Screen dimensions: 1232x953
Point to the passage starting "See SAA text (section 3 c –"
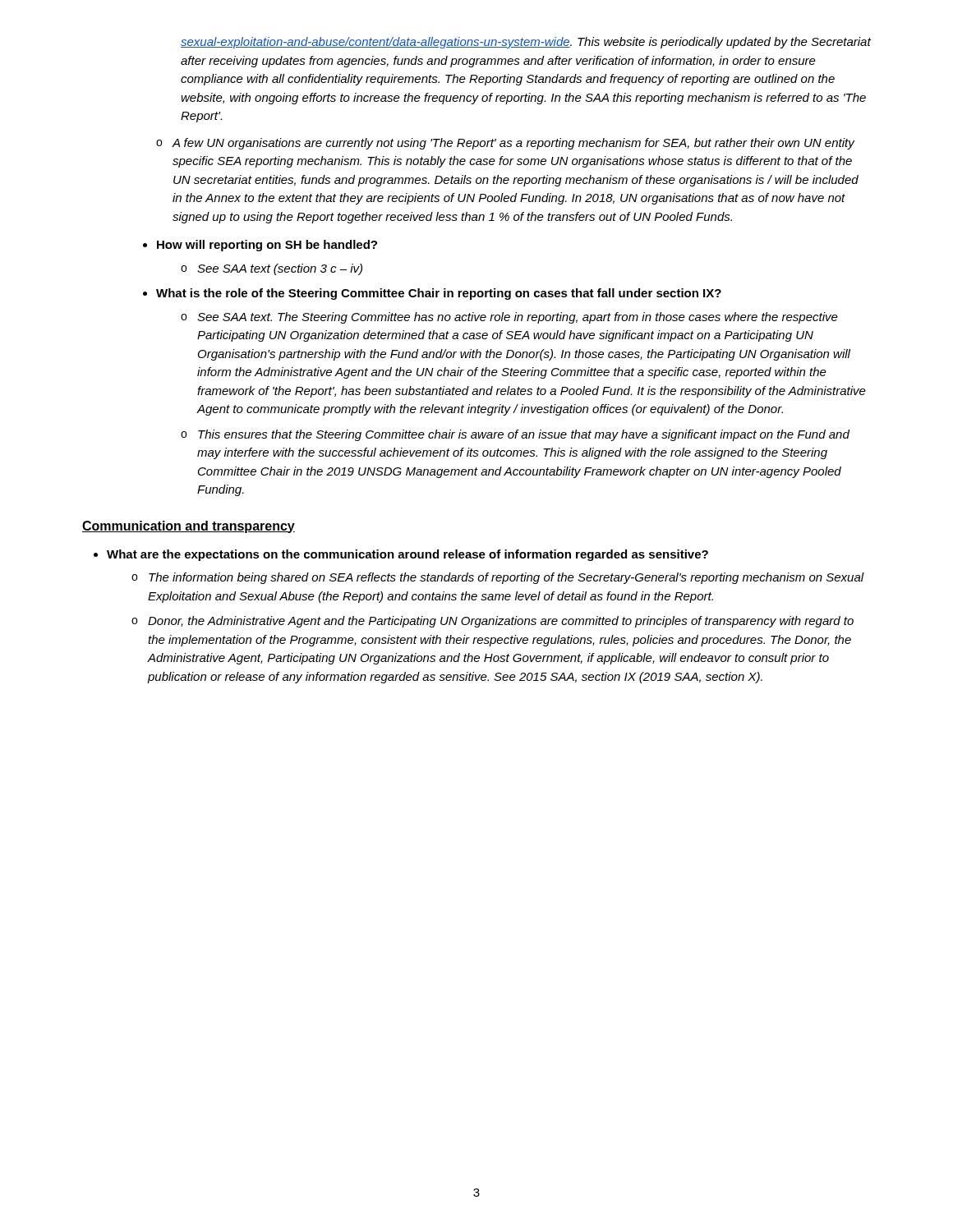[x=280, y=268]
